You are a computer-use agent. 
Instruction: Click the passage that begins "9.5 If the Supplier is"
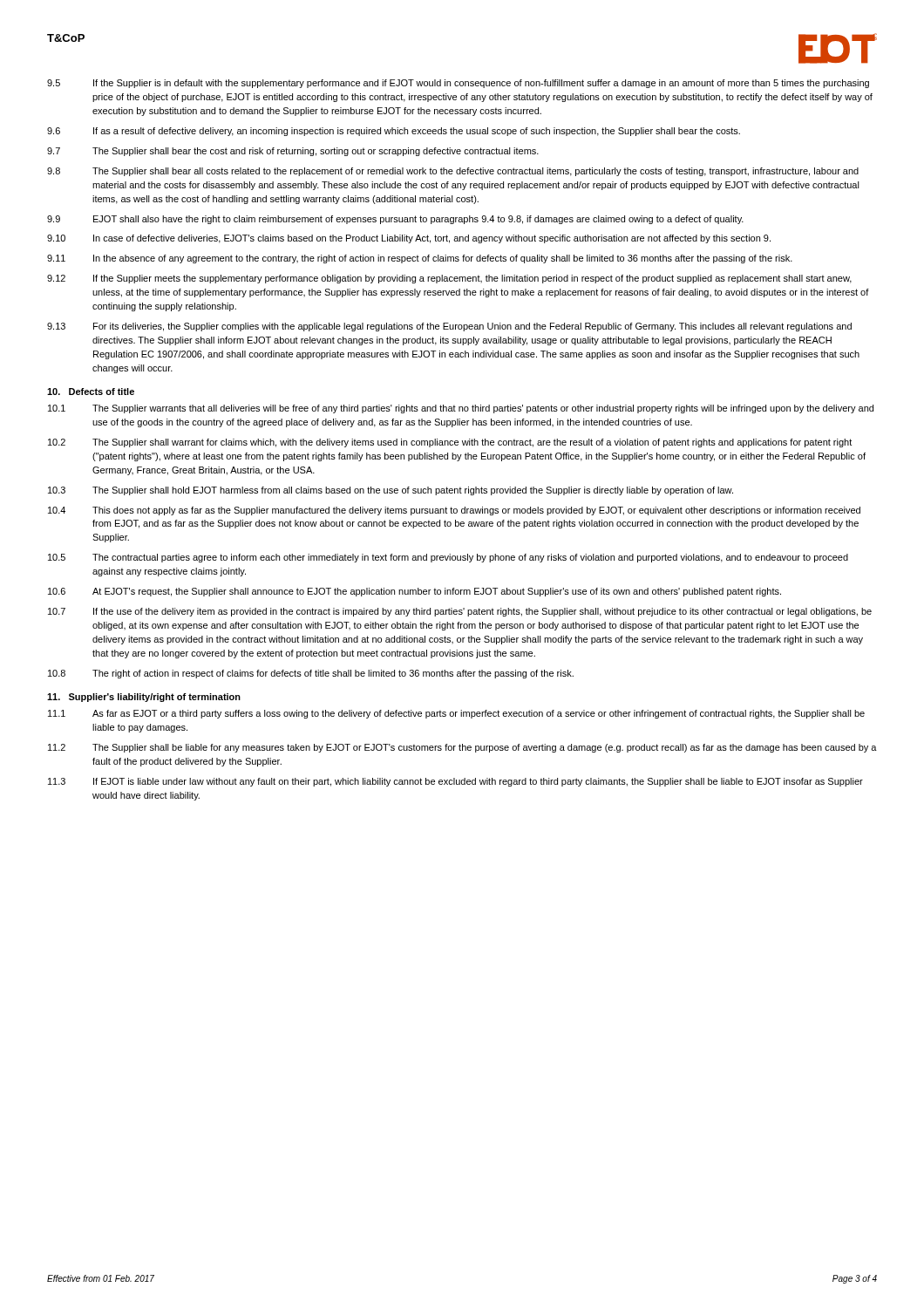462,98
